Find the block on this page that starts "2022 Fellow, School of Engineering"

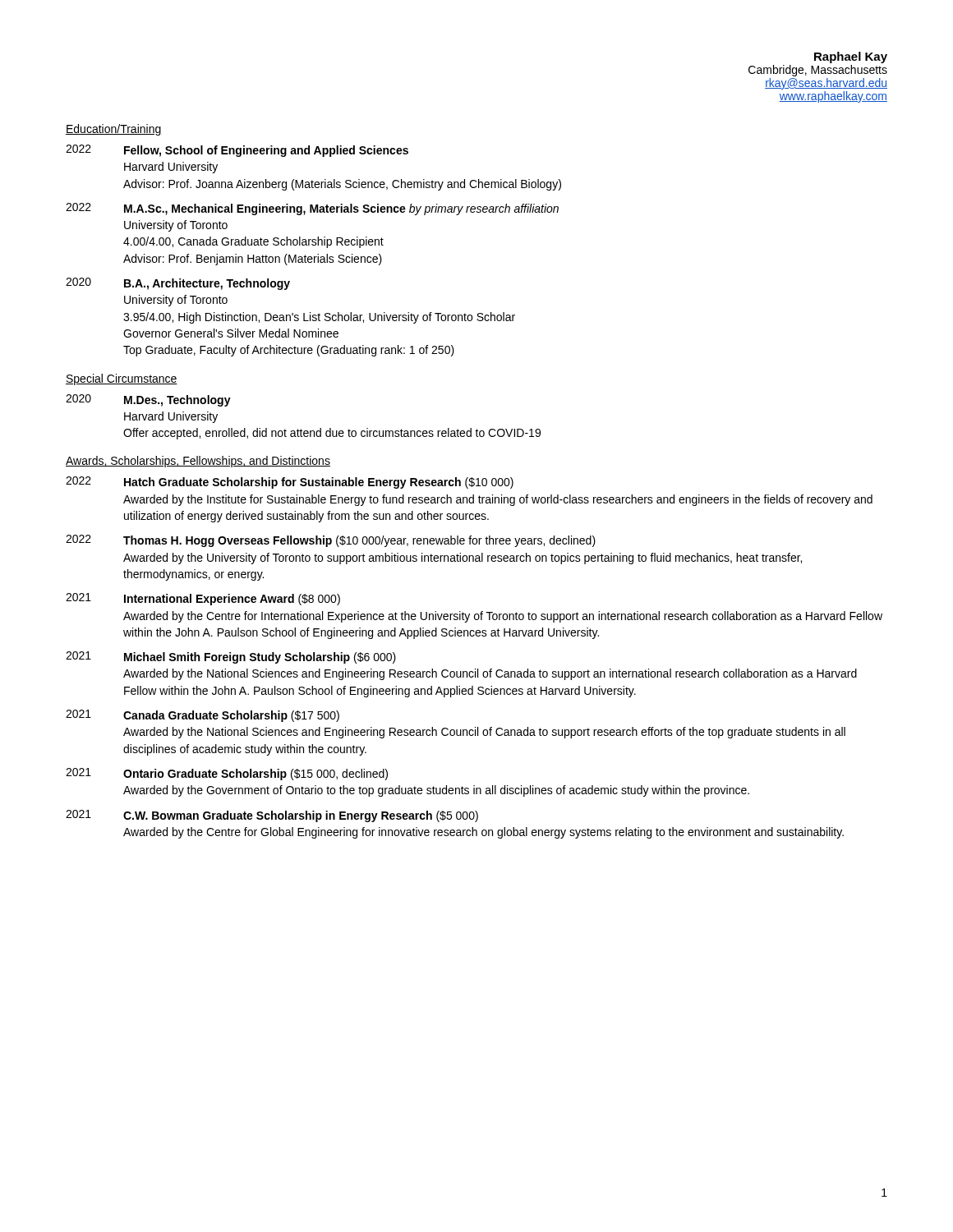[x=237, y=151]
